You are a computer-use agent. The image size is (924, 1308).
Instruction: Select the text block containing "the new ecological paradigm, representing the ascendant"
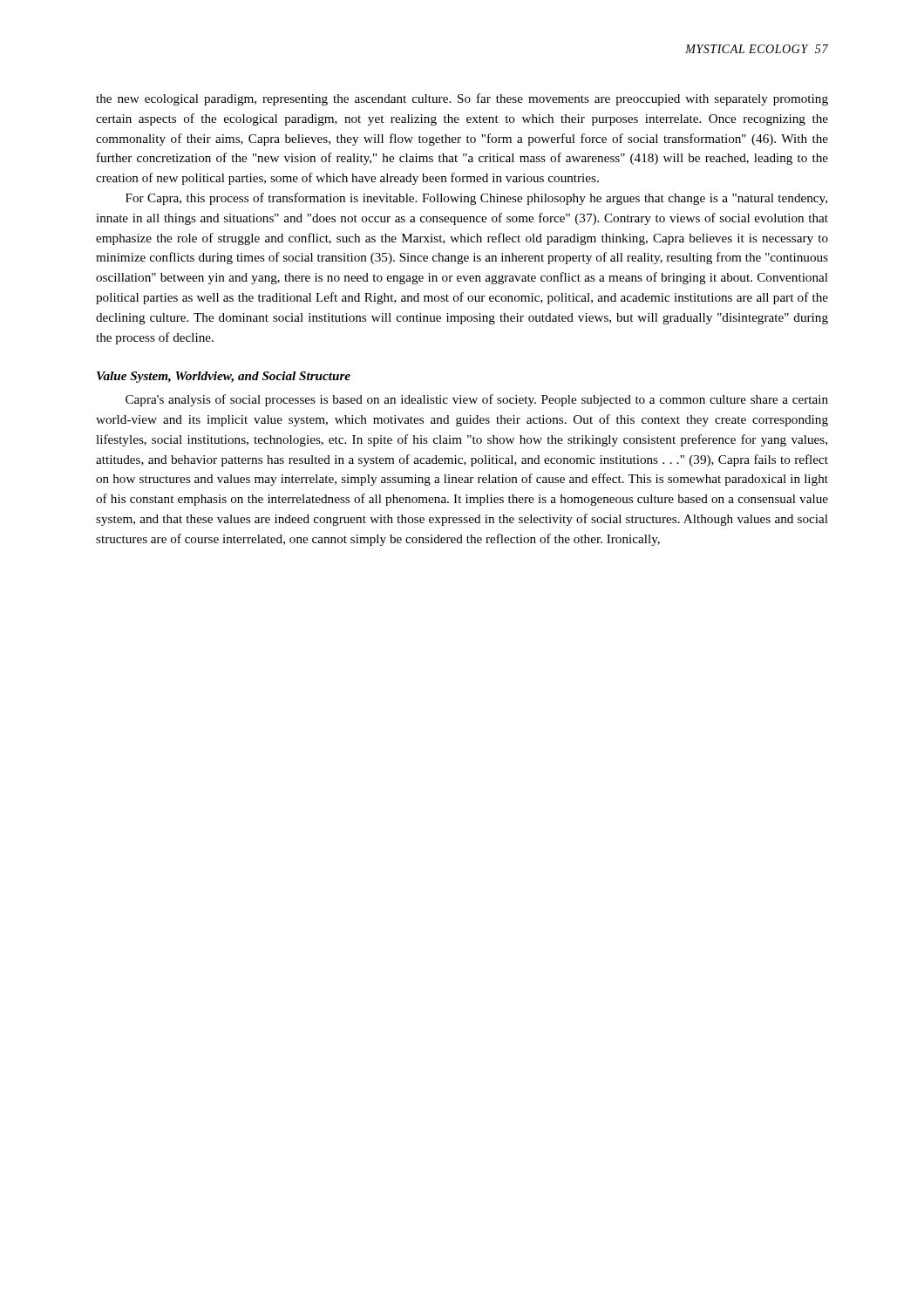pyautogui.click(x=462, y=139)
